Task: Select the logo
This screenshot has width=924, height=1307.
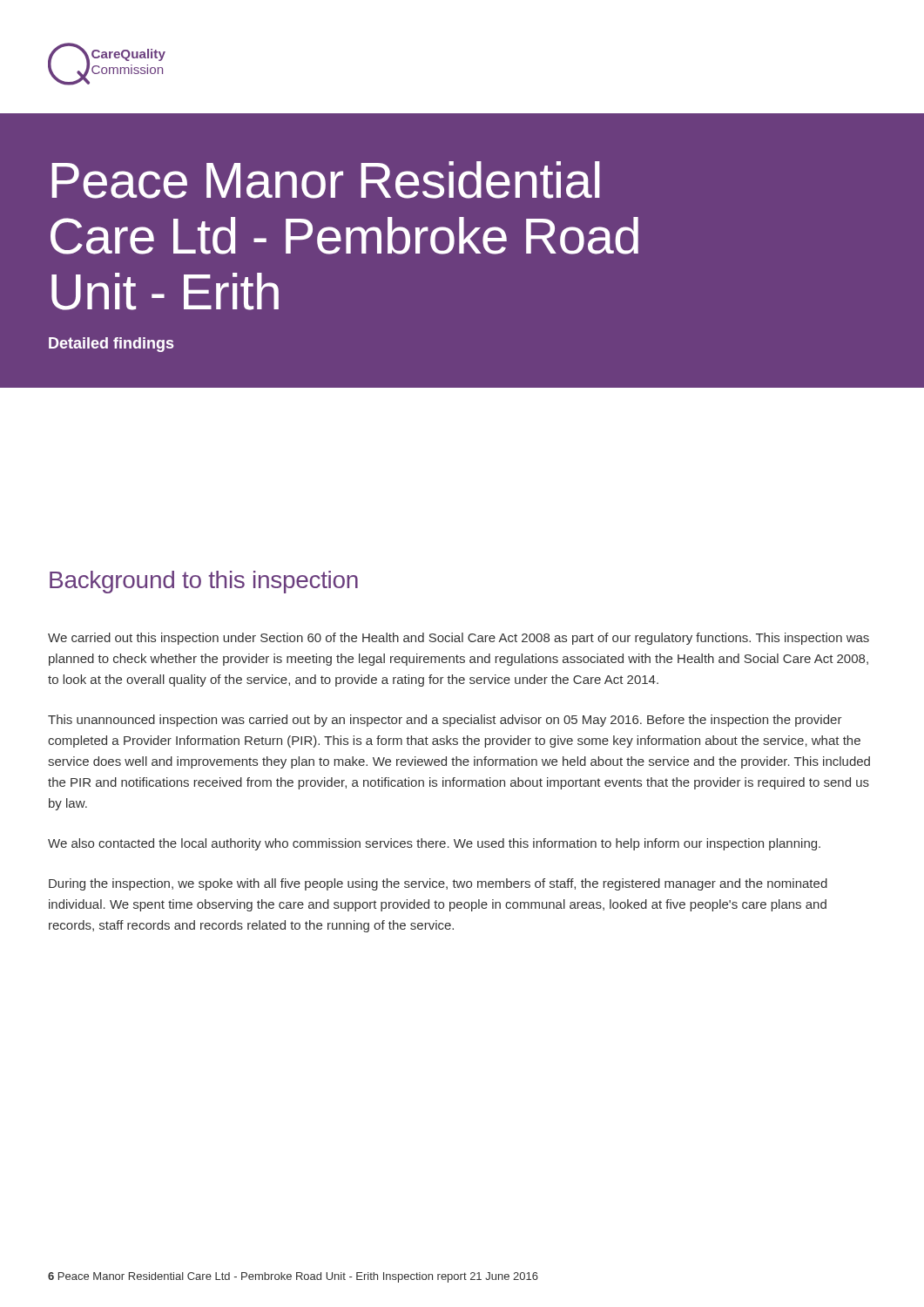Action: click(118, 67)
